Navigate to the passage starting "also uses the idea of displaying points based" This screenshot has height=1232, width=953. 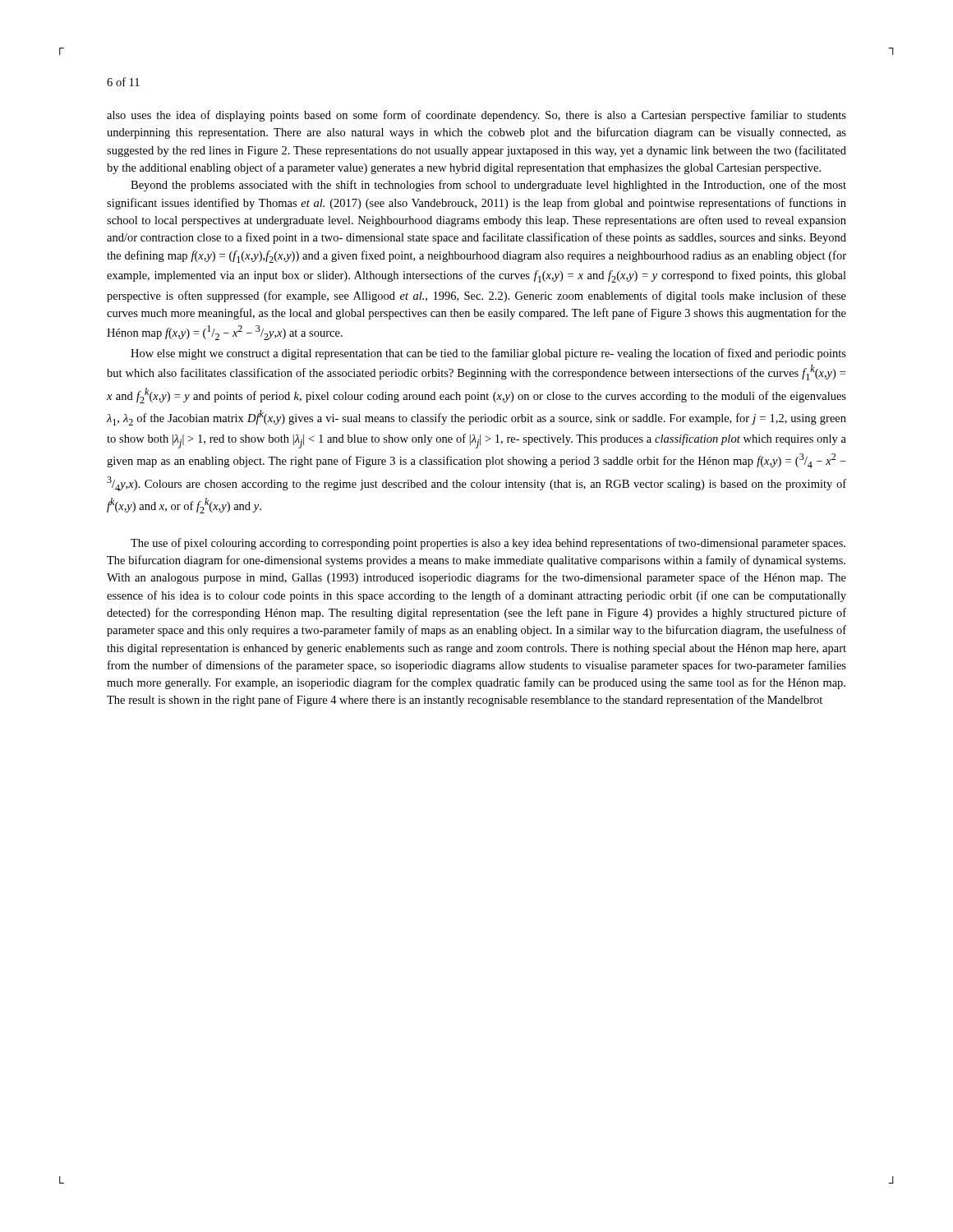tap(476, 142)
